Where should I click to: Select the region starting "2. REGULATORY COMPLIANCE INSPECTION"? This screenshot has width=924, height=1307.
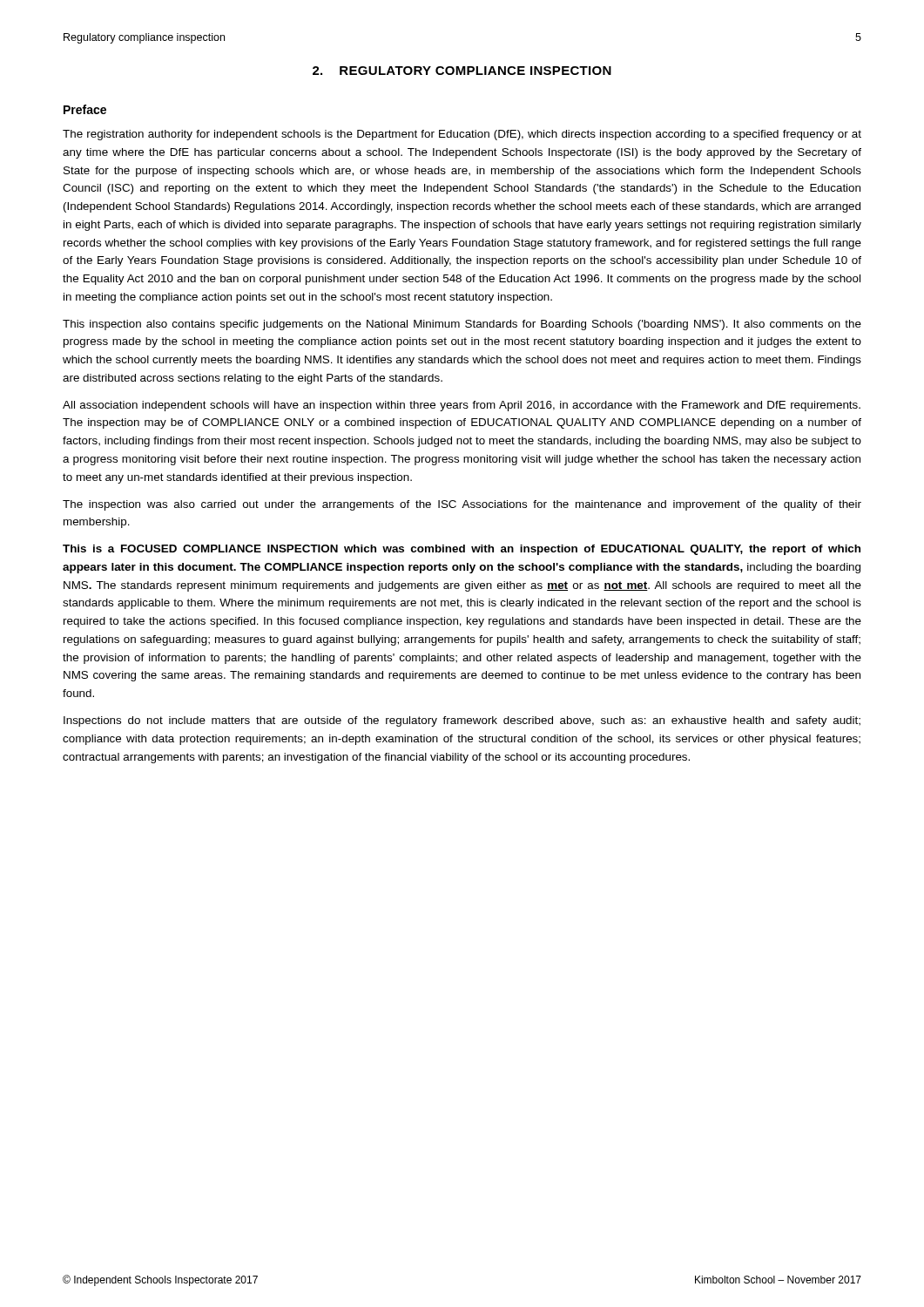pos(462,70)
